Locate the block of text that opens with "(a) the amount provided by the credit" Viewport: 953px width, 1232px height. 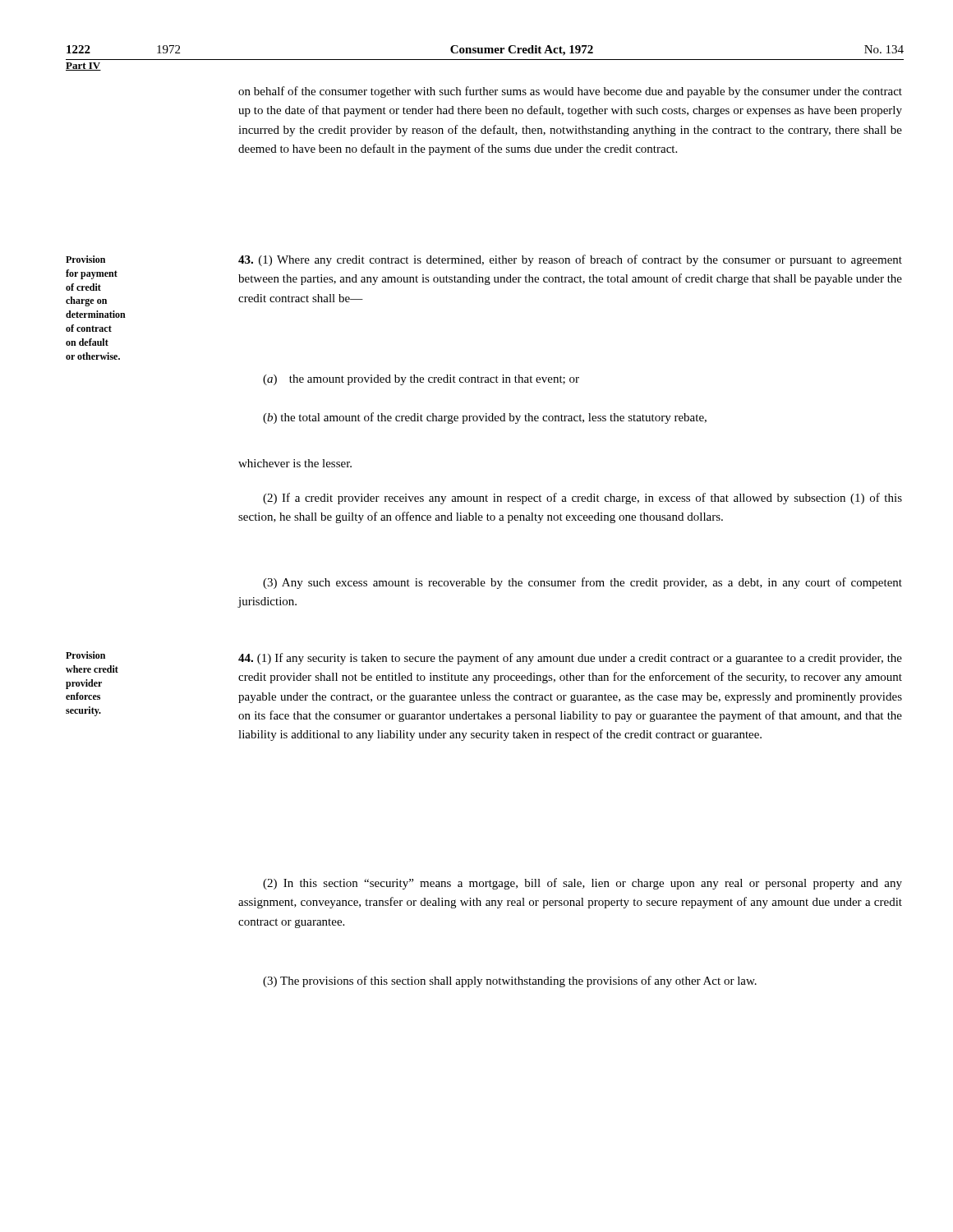coord(421,379)
